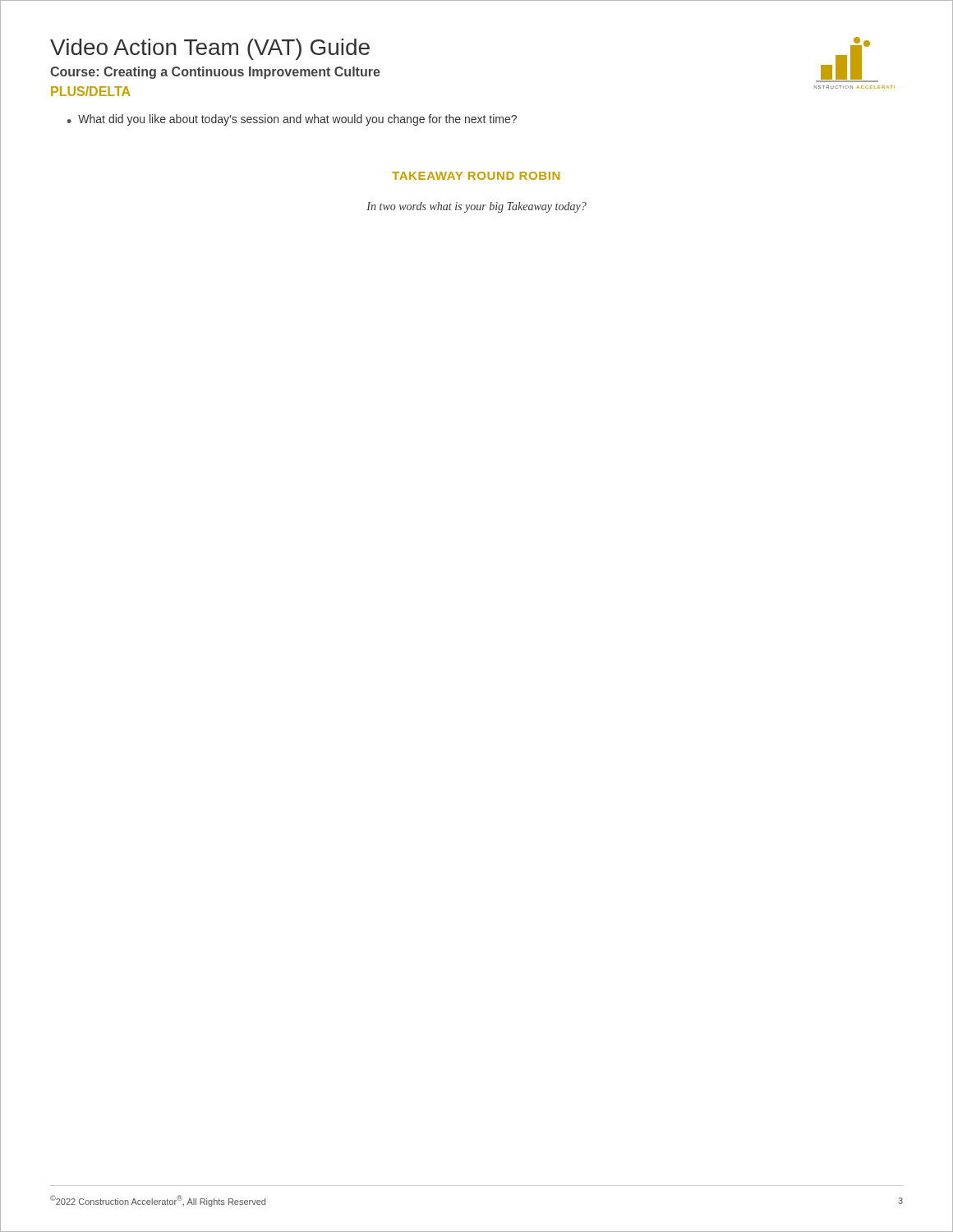The image size is (953, 1232).
Task: Locate the logo
Action: pyautogui.click(x=858, y=64)
